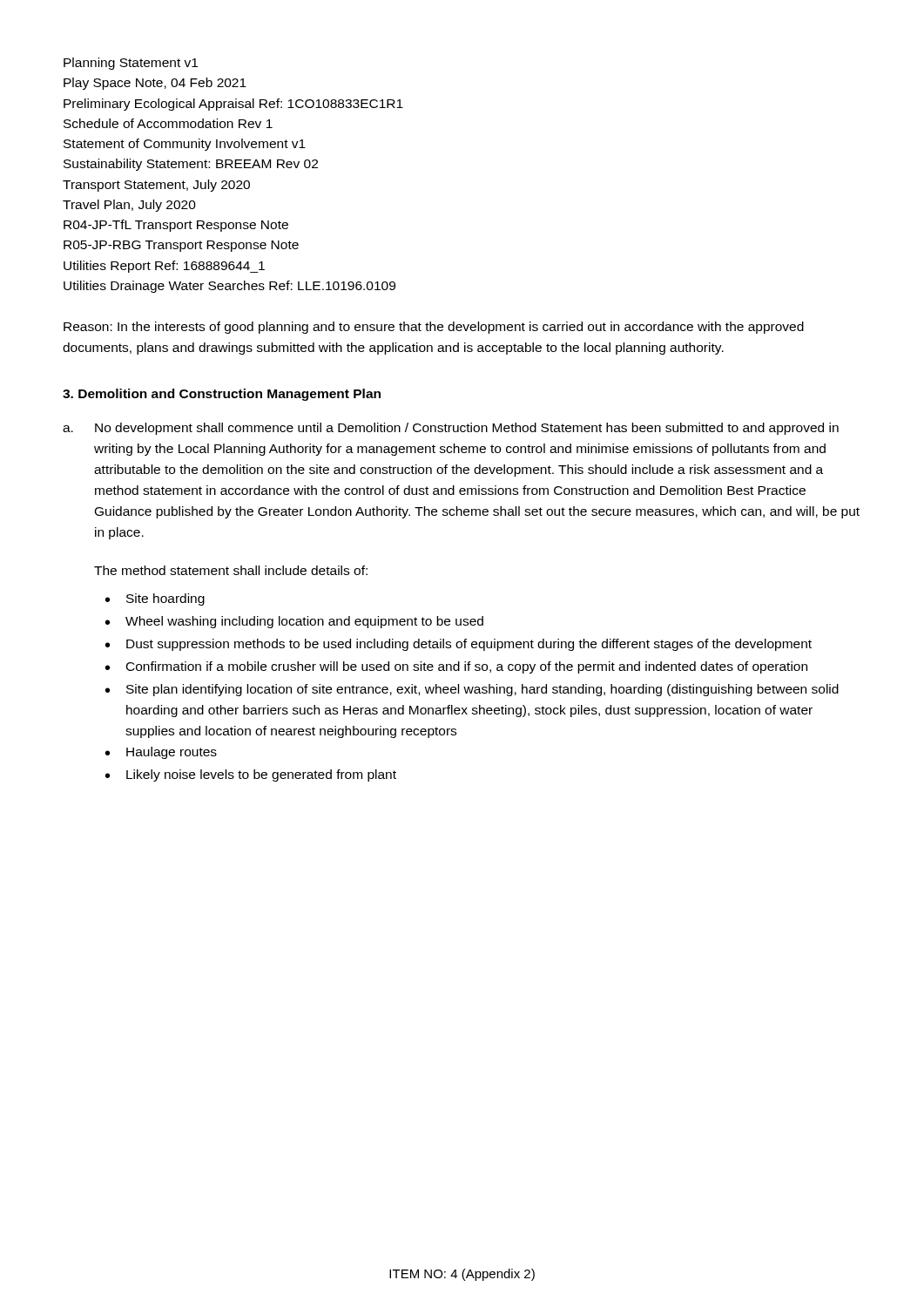The height and width of the screenshot is (1307, 924).
Task: Select the region starting "Sustainability Statement: BREEAM Rev 02"
Action: click(x=191, y=165)
